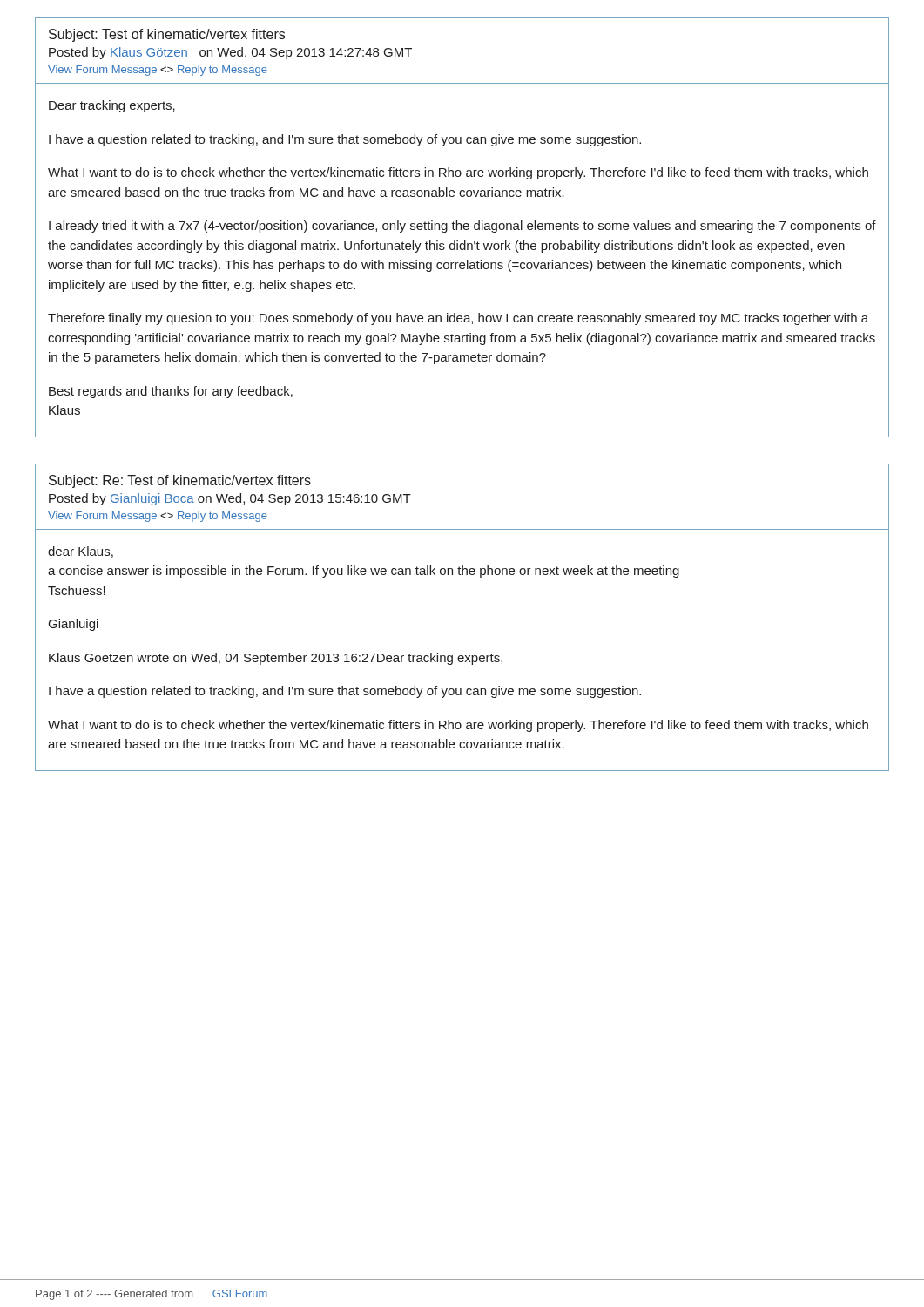This screenshot has height=1307, width=924.
Task: Locate the text starting "Klaus Goetzen wrote on"
Action: [276, 657]
